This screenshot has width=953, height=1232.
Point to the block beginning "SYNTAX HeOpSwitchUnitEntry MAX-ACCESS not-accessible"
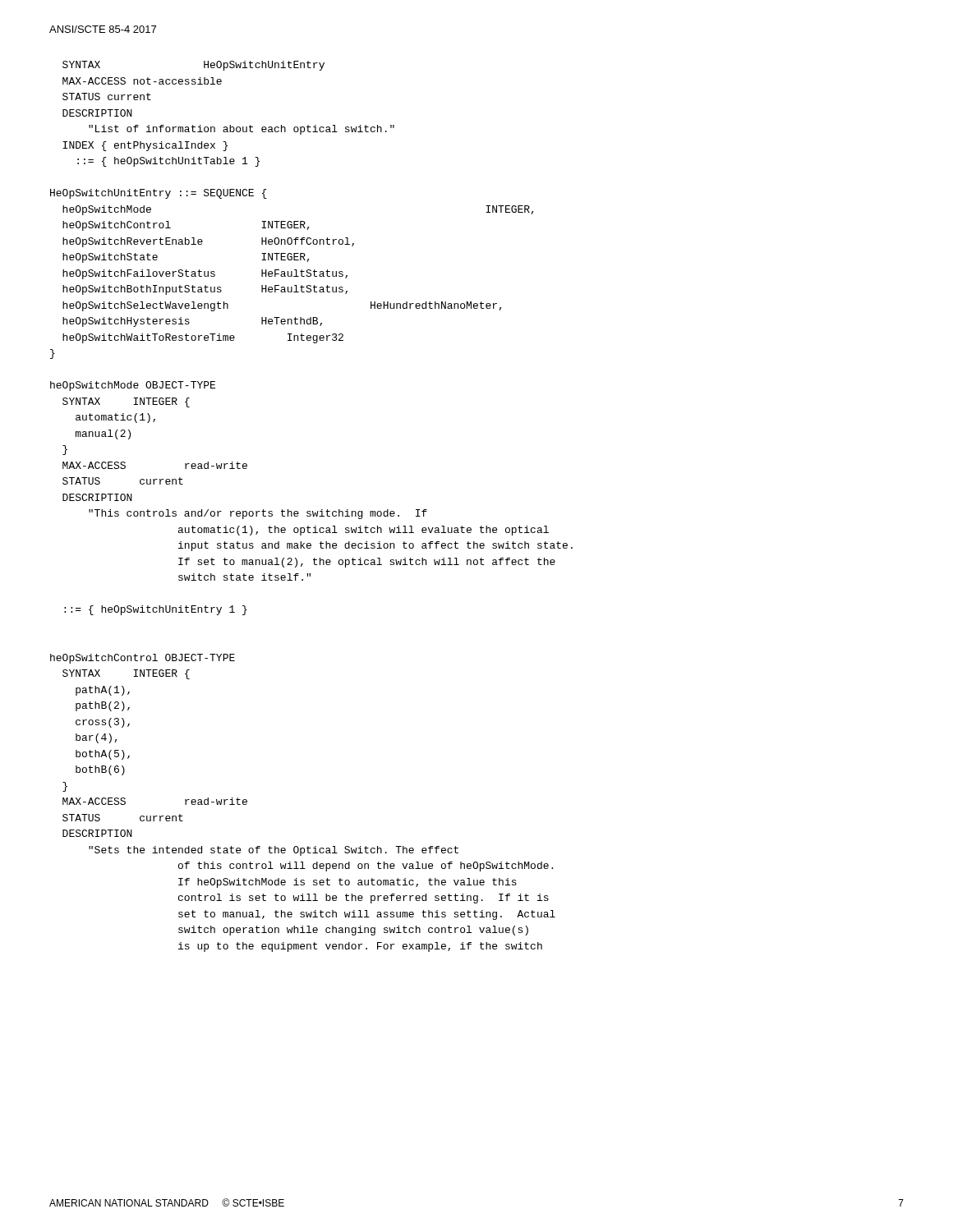click(x=312, y=506)
